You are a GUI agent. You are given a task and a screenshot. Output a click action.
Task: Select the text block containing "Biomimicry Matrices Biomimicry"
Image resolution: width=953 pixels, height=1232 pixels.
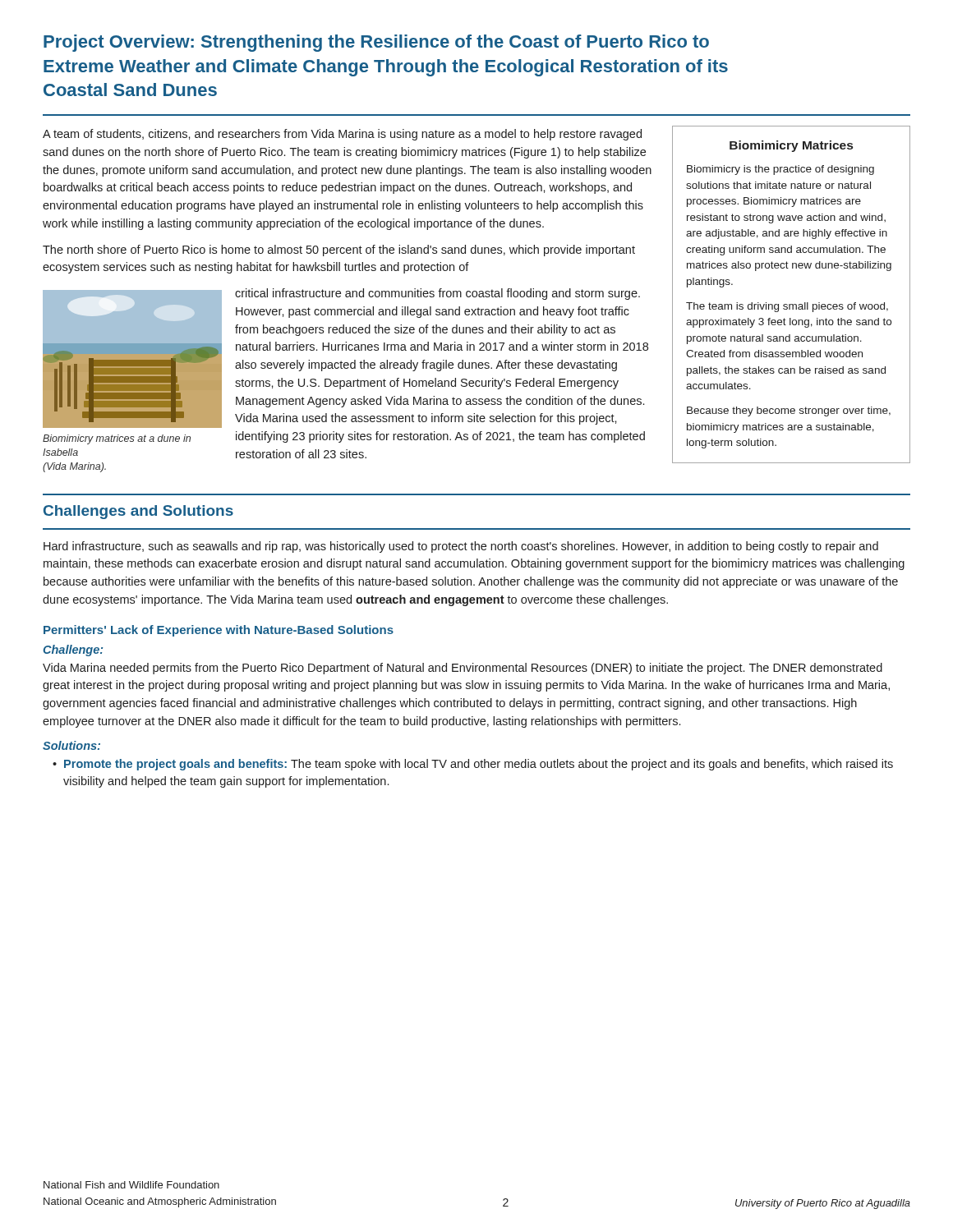pos(791,294)
